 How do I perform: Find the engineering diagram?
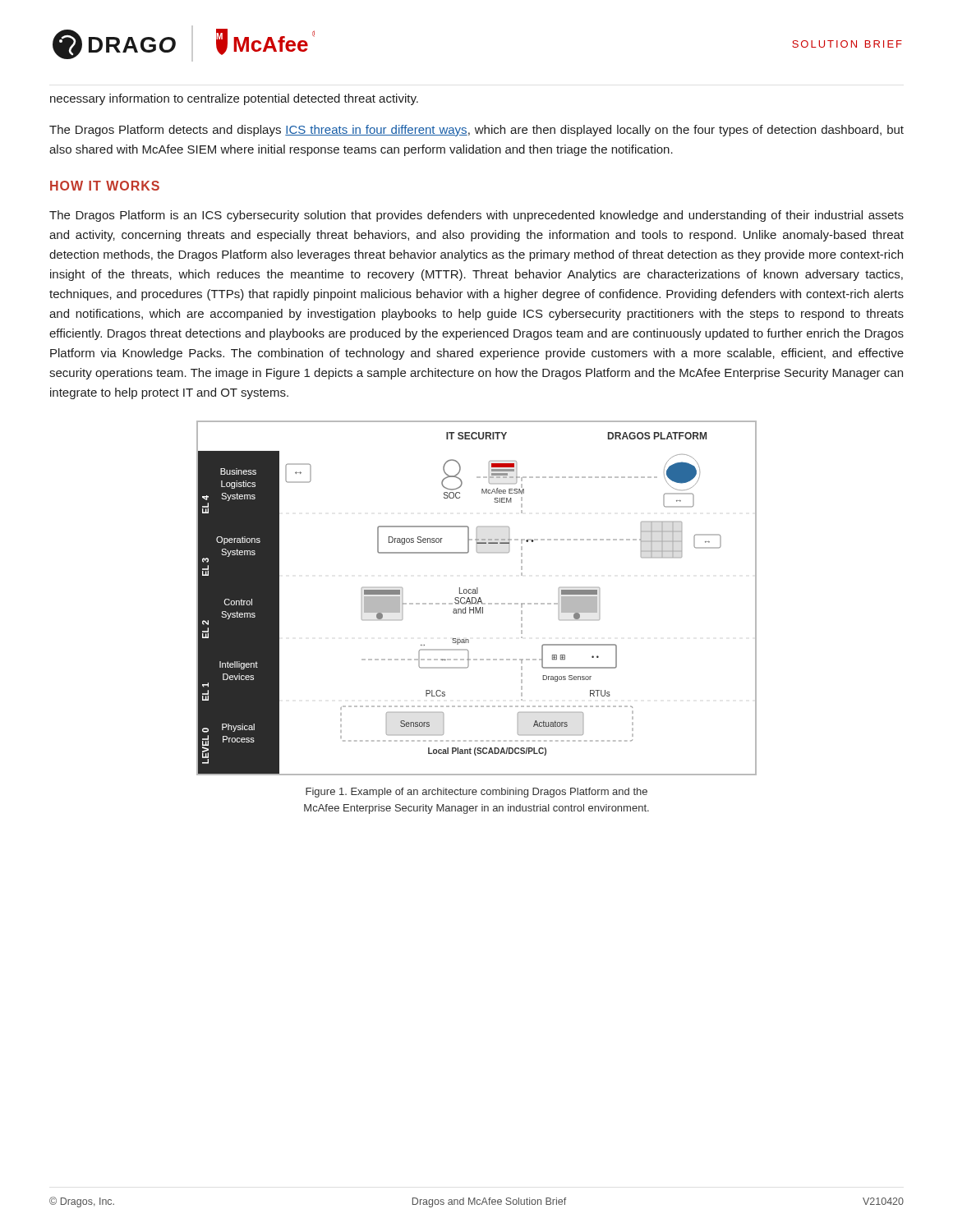click(476, 598)
